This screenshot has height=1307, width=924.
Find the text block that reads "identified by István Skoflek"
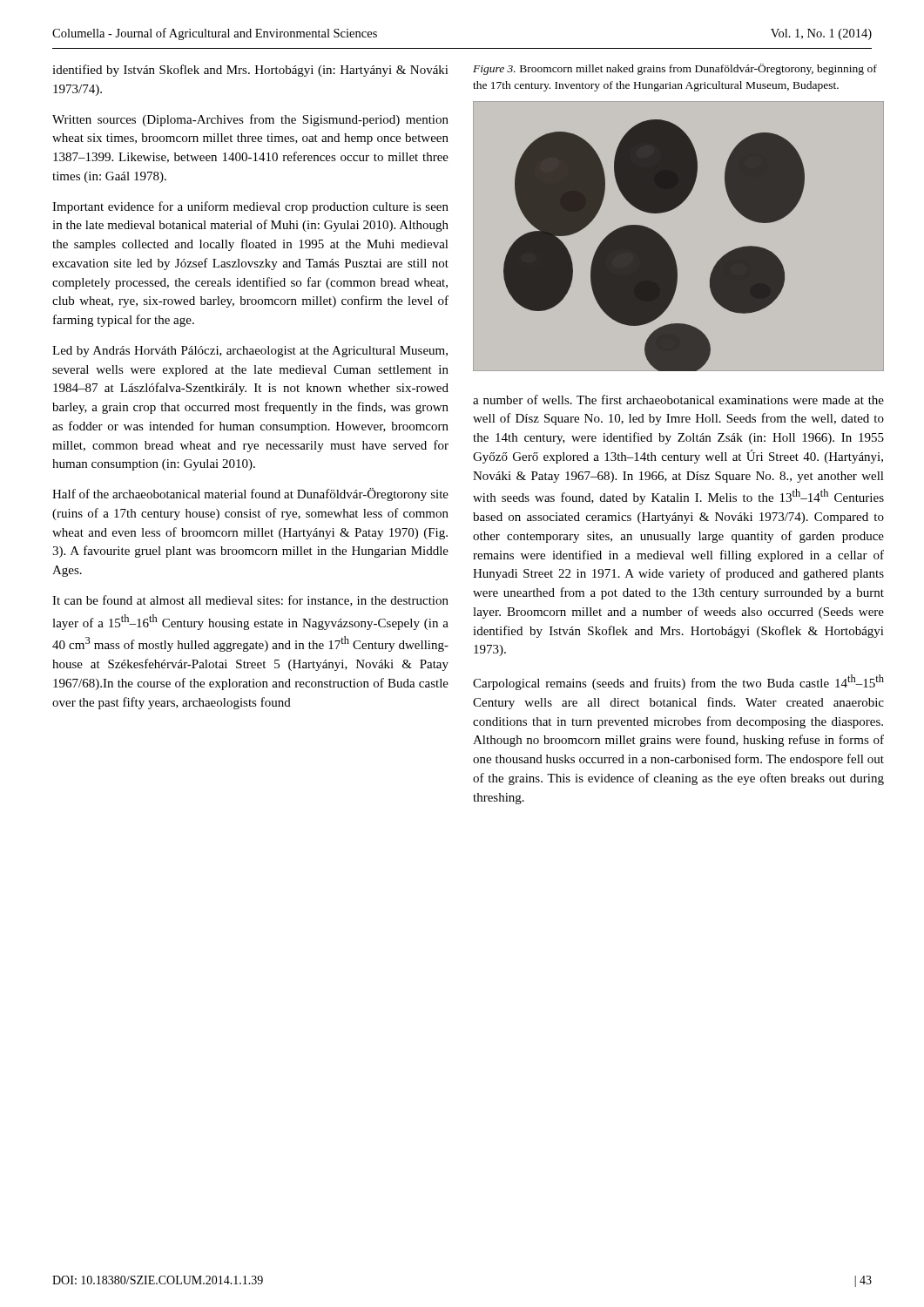pyautogui.click(x=250, y=79)
